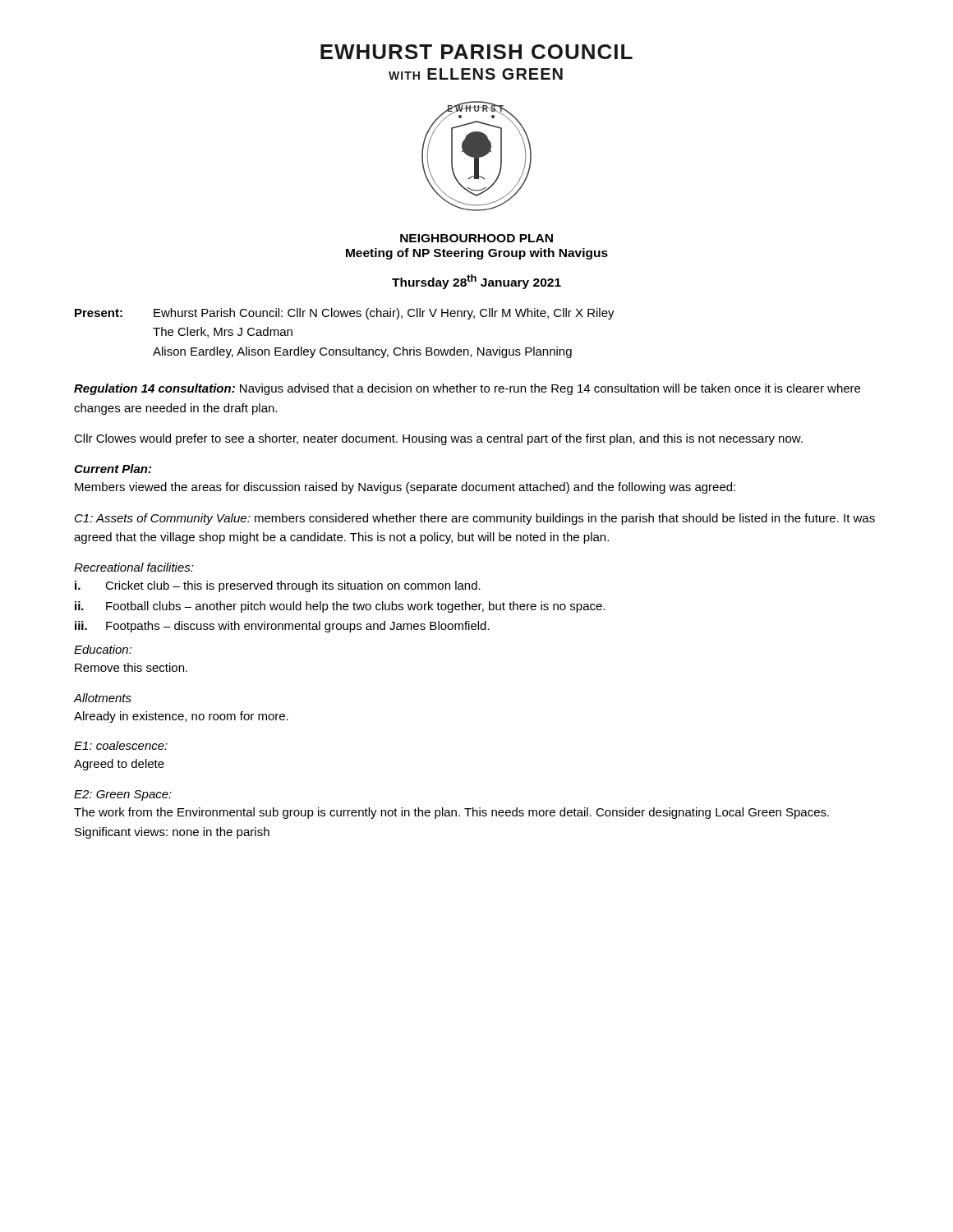This screenshot has width=953, height=1232.
Task: Click on the title containing "NEIGHBOURHOOD PLAN Meeting of"
Action: click(476, 246)
